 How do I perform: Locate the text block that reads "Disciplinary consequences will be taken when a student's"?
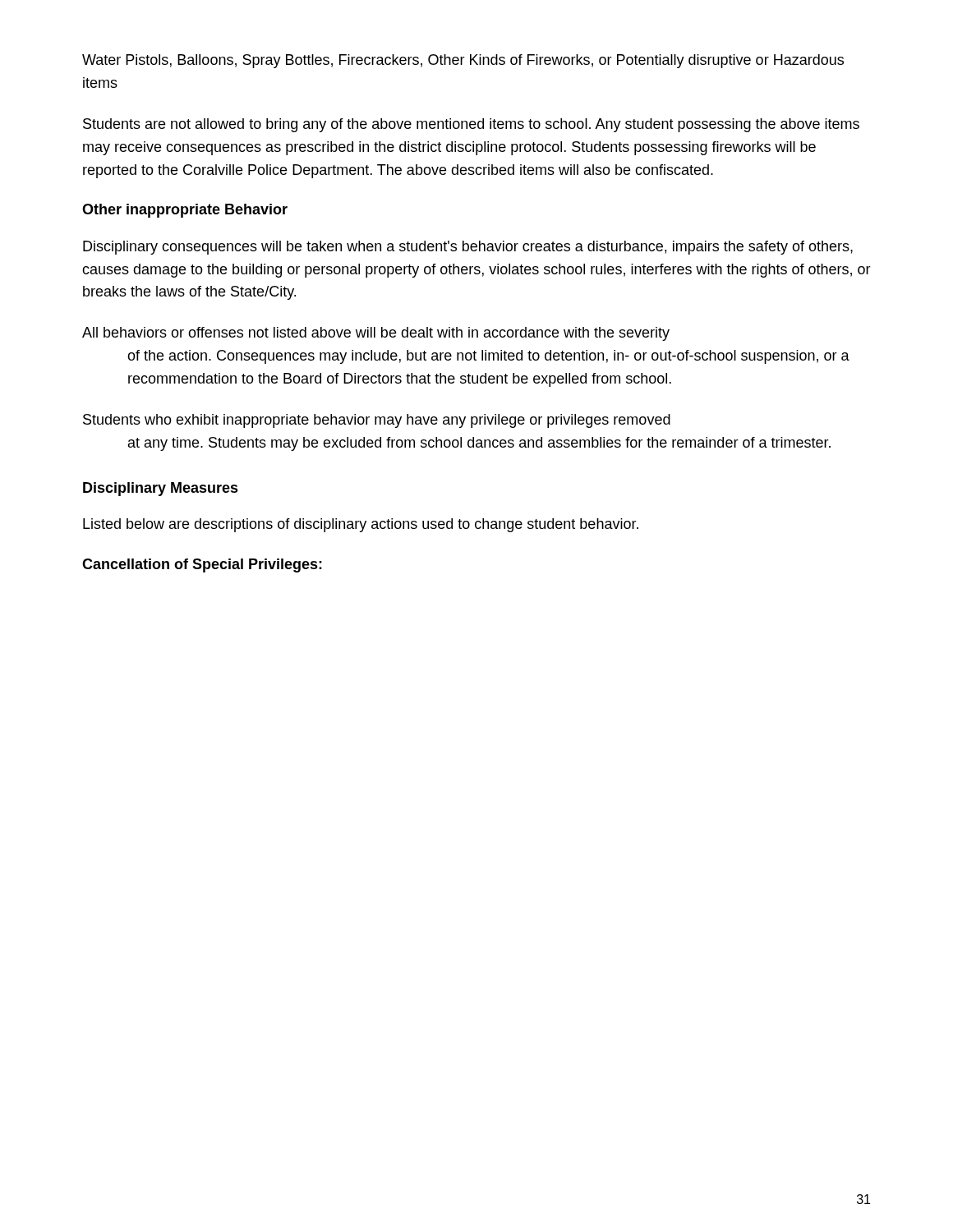pos(476,269)
